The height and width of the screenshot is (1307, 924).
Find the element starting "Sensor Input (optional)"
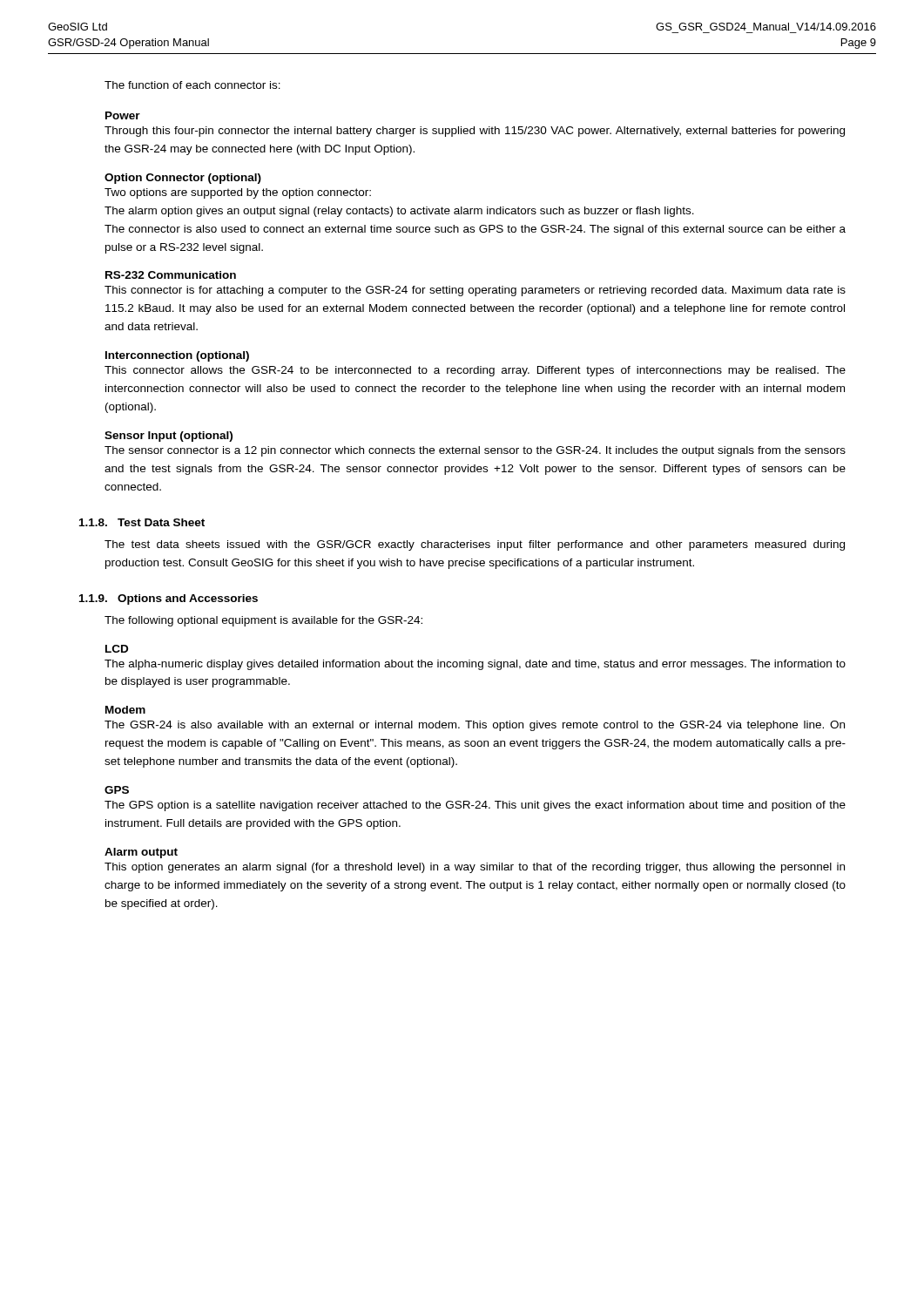point(169,435)
